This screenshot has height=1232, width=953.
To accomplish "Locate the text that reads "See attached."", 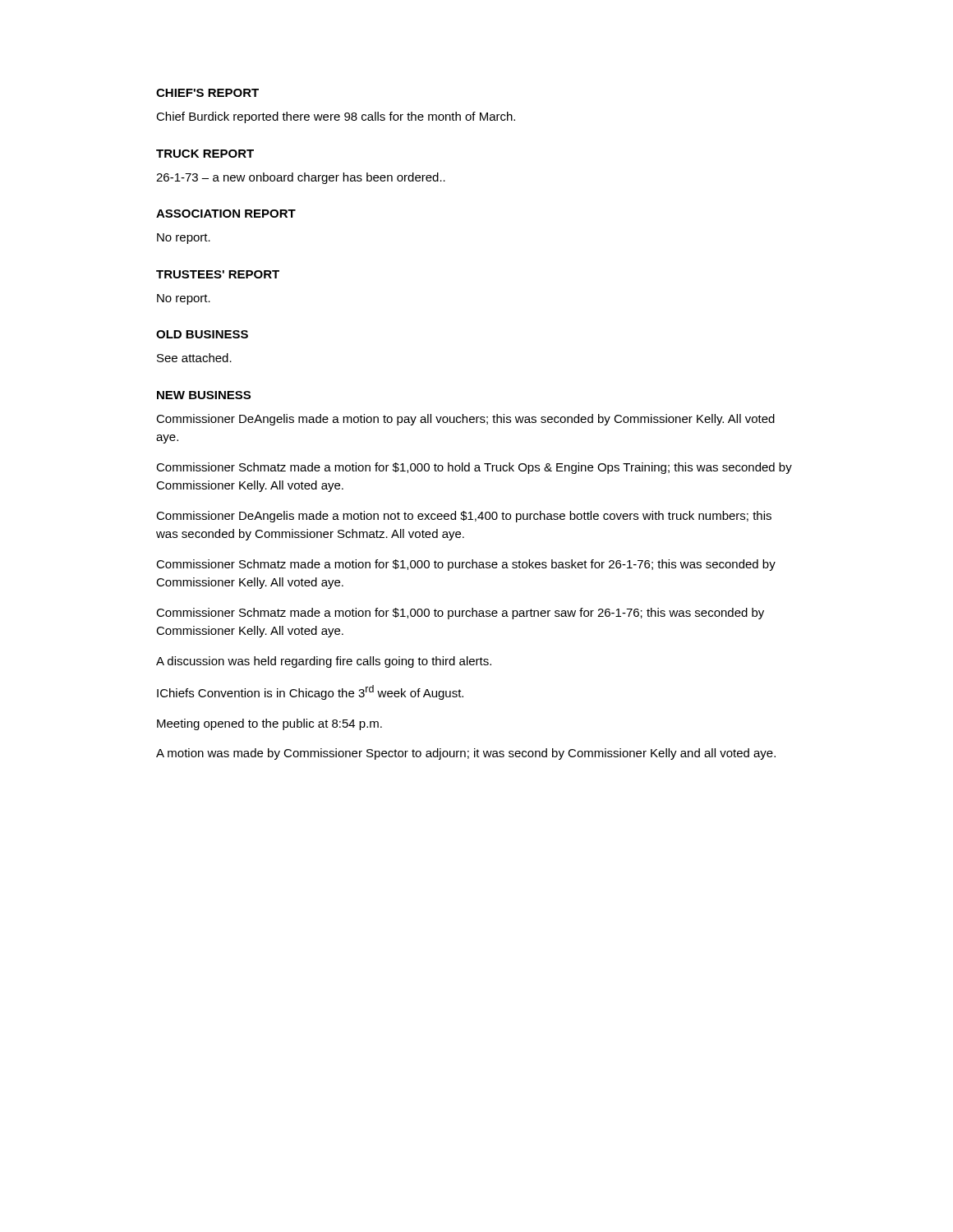I will (194, 358).
